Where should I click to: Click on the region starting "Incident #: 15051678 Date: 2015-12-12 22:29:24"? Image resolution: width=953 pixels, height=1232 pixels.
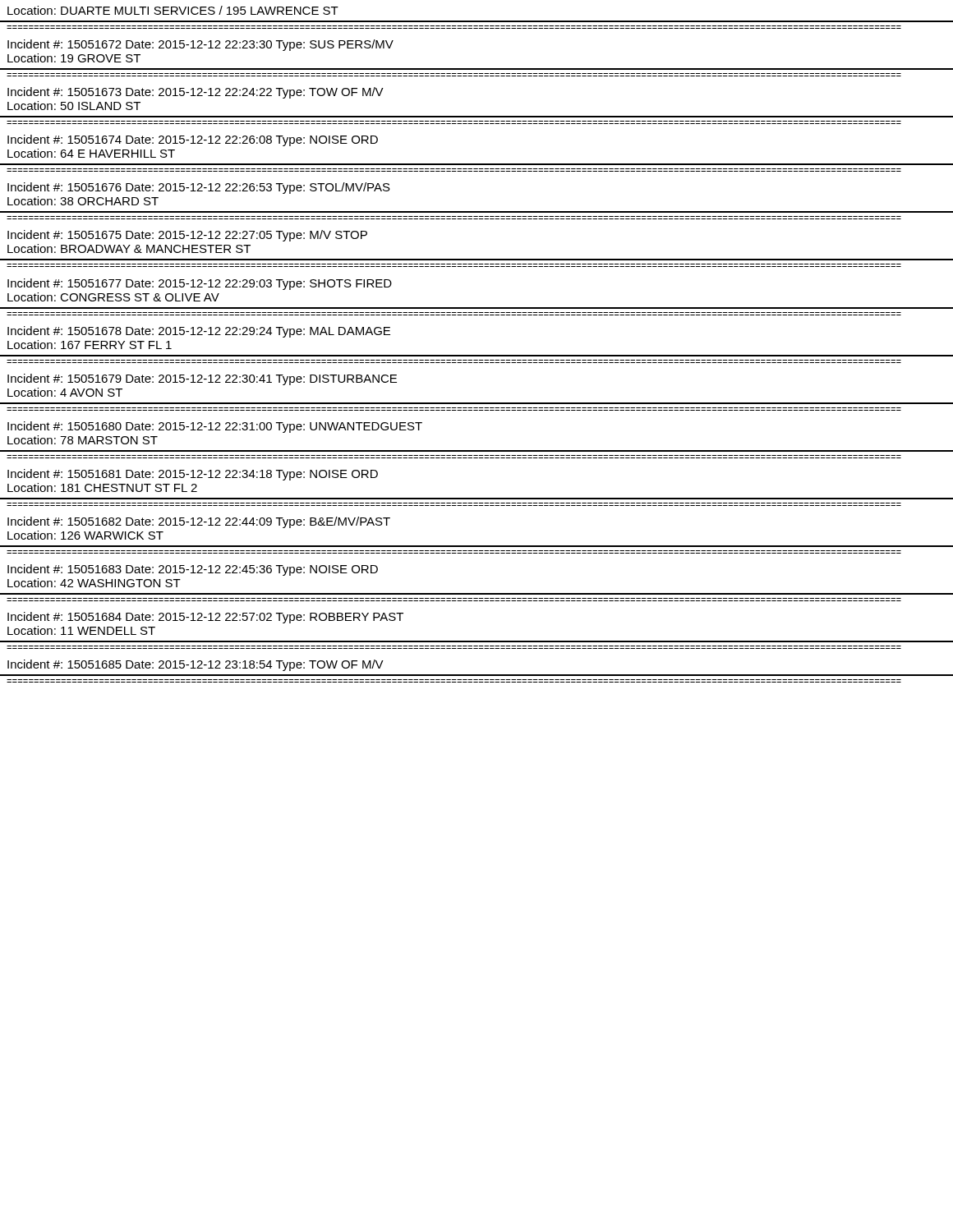tap(199, 332)
